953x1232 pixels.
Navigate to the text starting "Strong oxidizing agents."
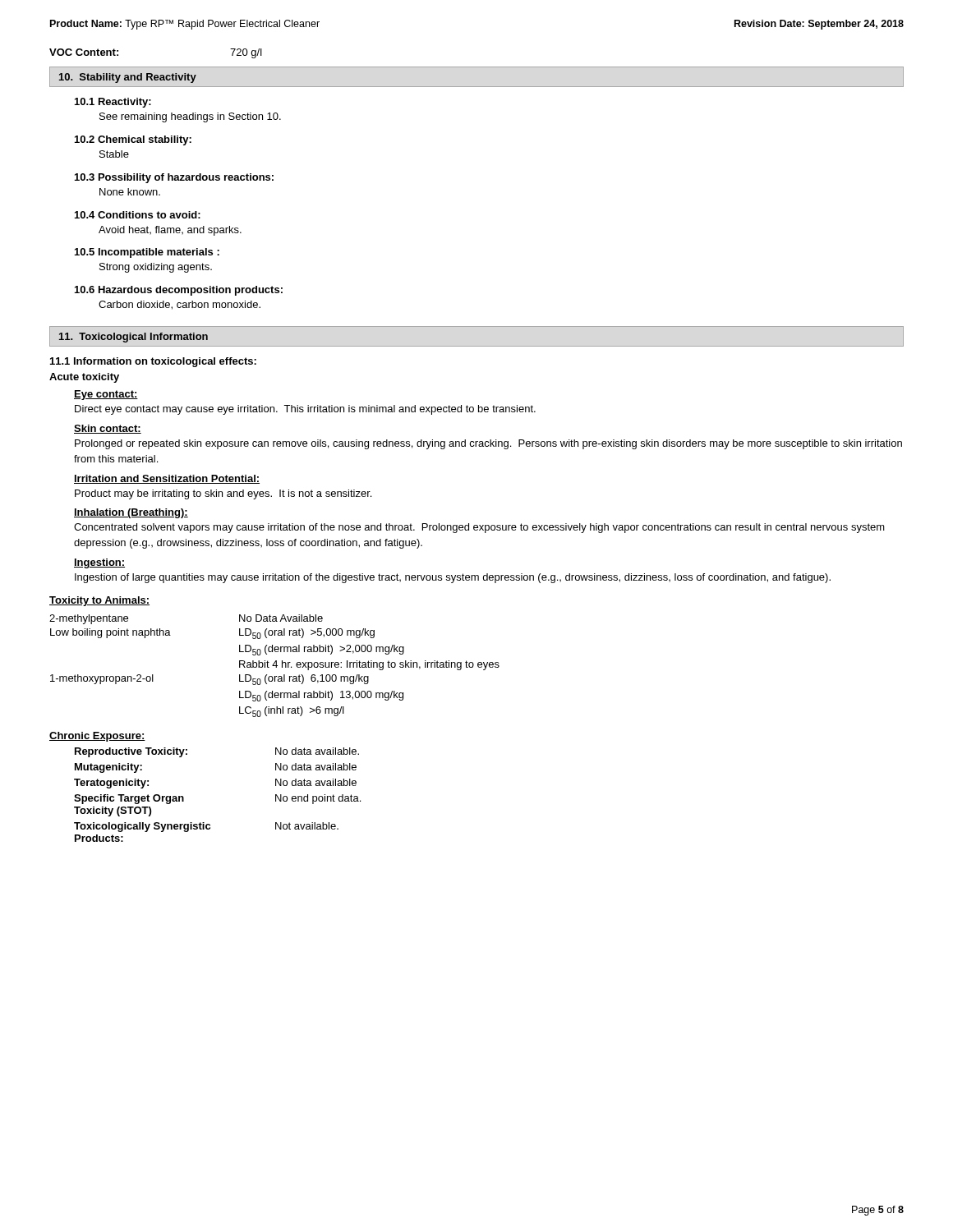pos(156,267)
